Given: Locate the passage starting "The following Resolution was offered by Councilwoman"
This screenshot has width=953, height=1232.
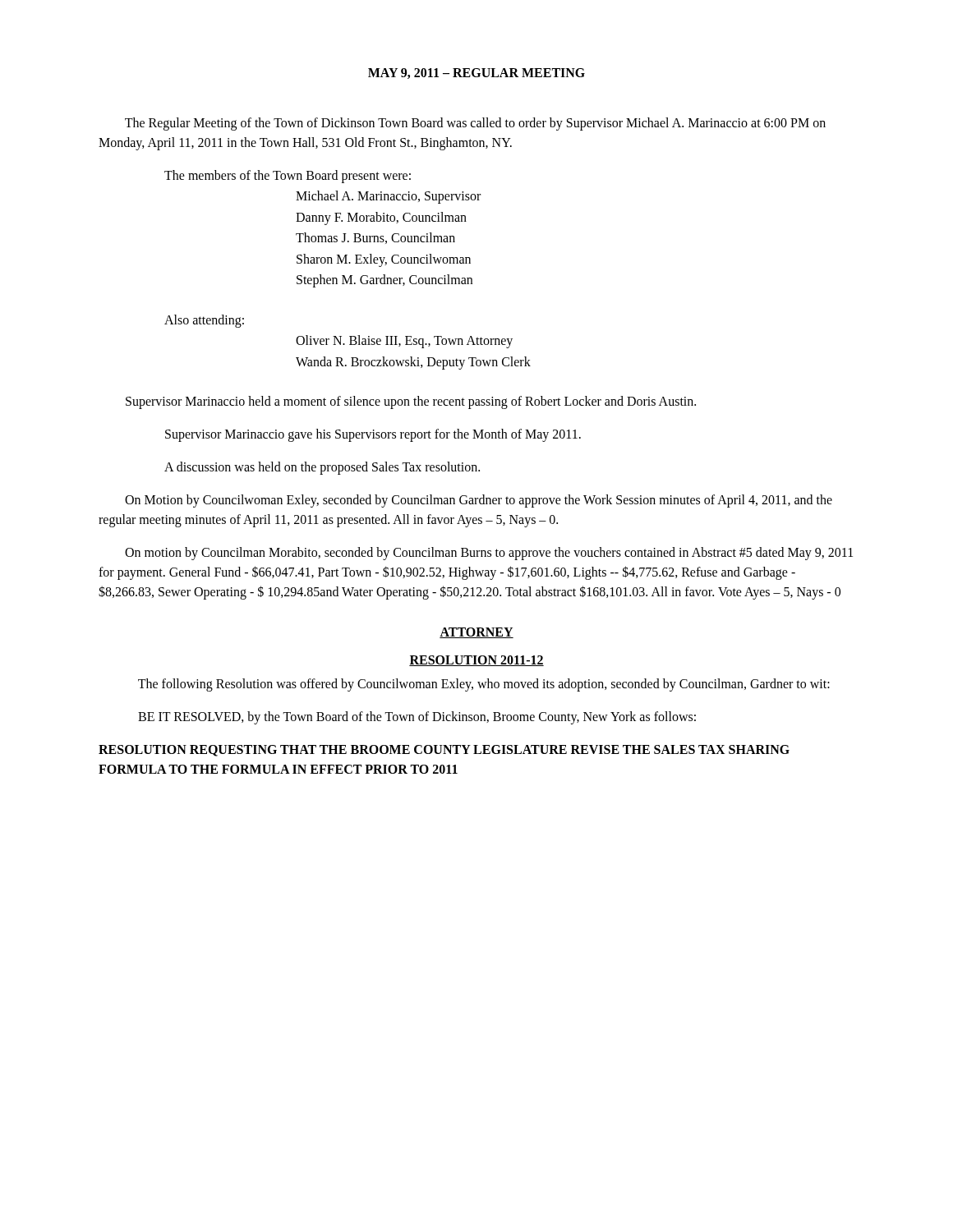Looking at the screenshot, I should [x=481, y=684].
